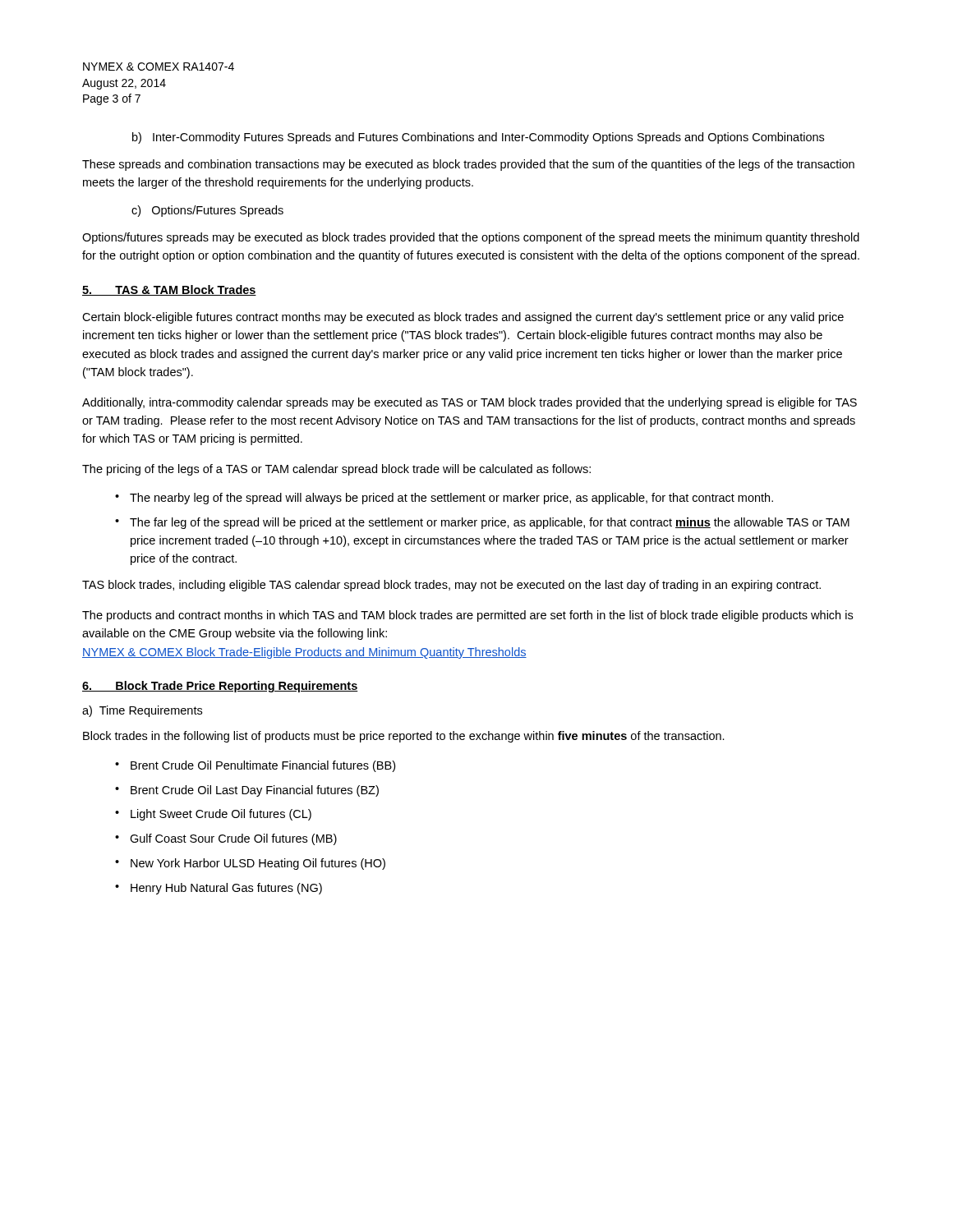Viewport: 953px width, 1232px height.
Task: Where is the passage that starts "Options/futures spreads may be executed as"?
Action: click(471, 246)
